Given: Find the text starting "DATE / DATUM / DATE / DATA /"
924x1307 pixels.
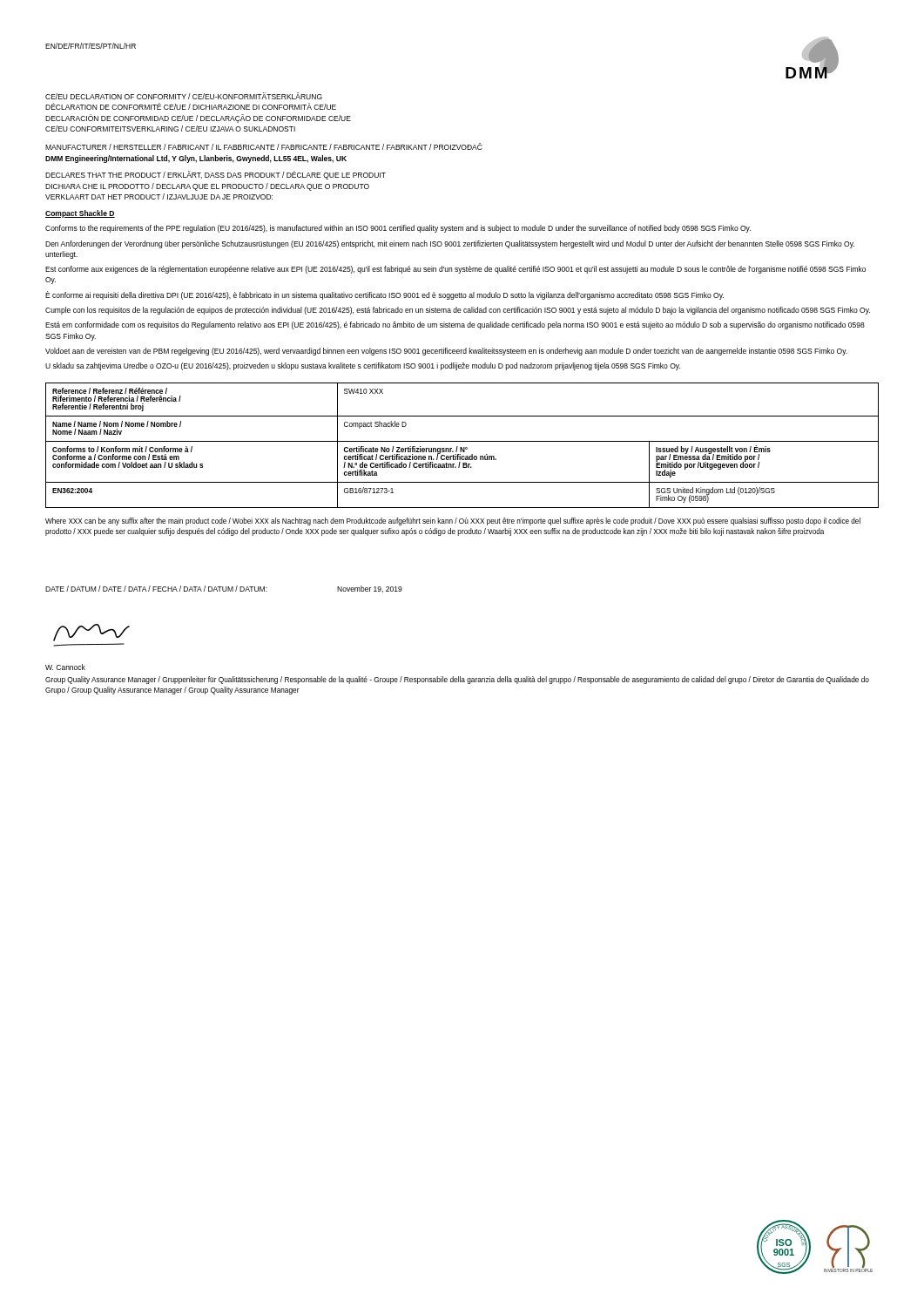Looking at the screenshot, I should pyautogui.click(x=156, y=589).
